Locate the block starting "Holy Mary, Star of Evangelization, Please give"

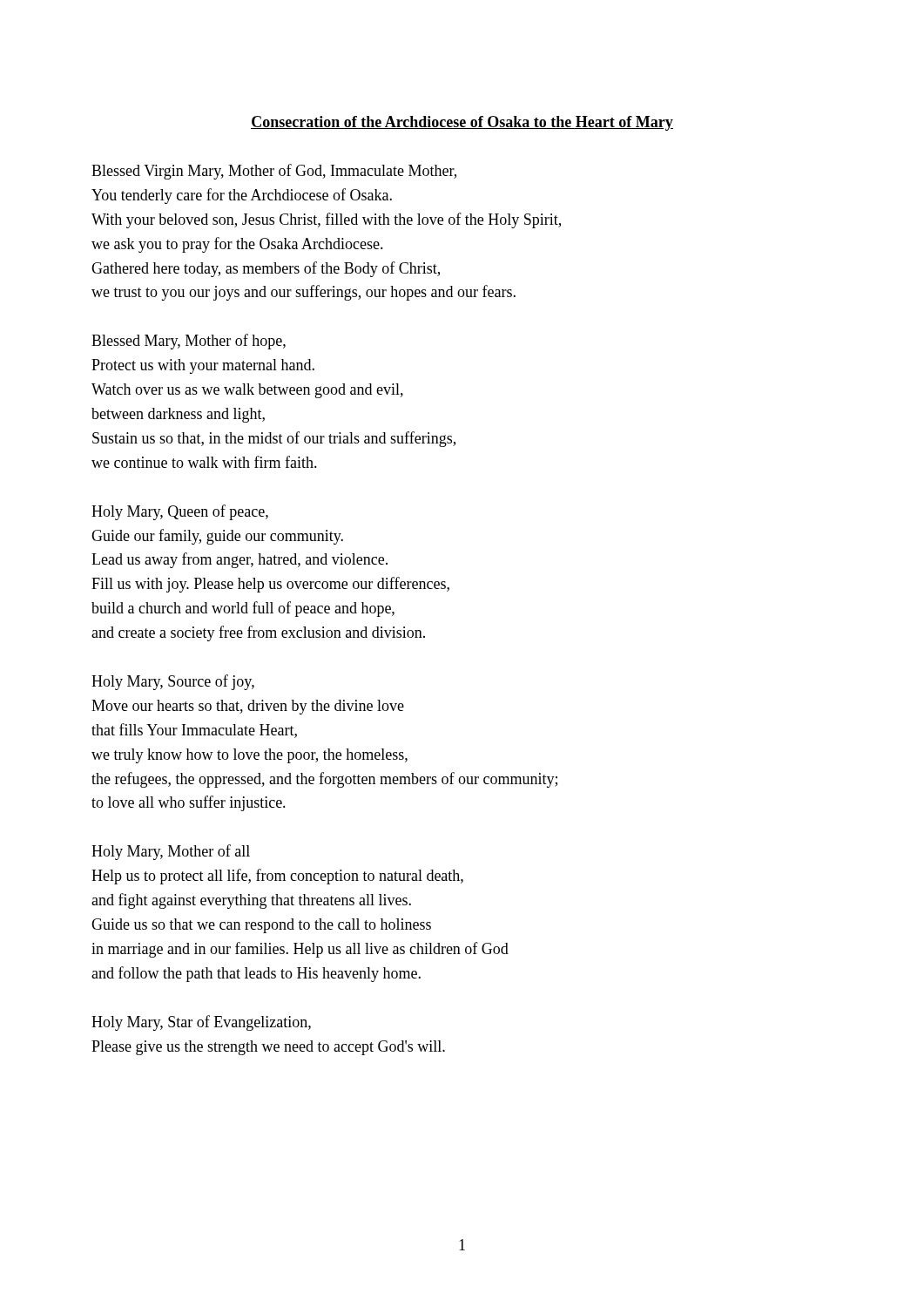click(x=269, y=1034)
